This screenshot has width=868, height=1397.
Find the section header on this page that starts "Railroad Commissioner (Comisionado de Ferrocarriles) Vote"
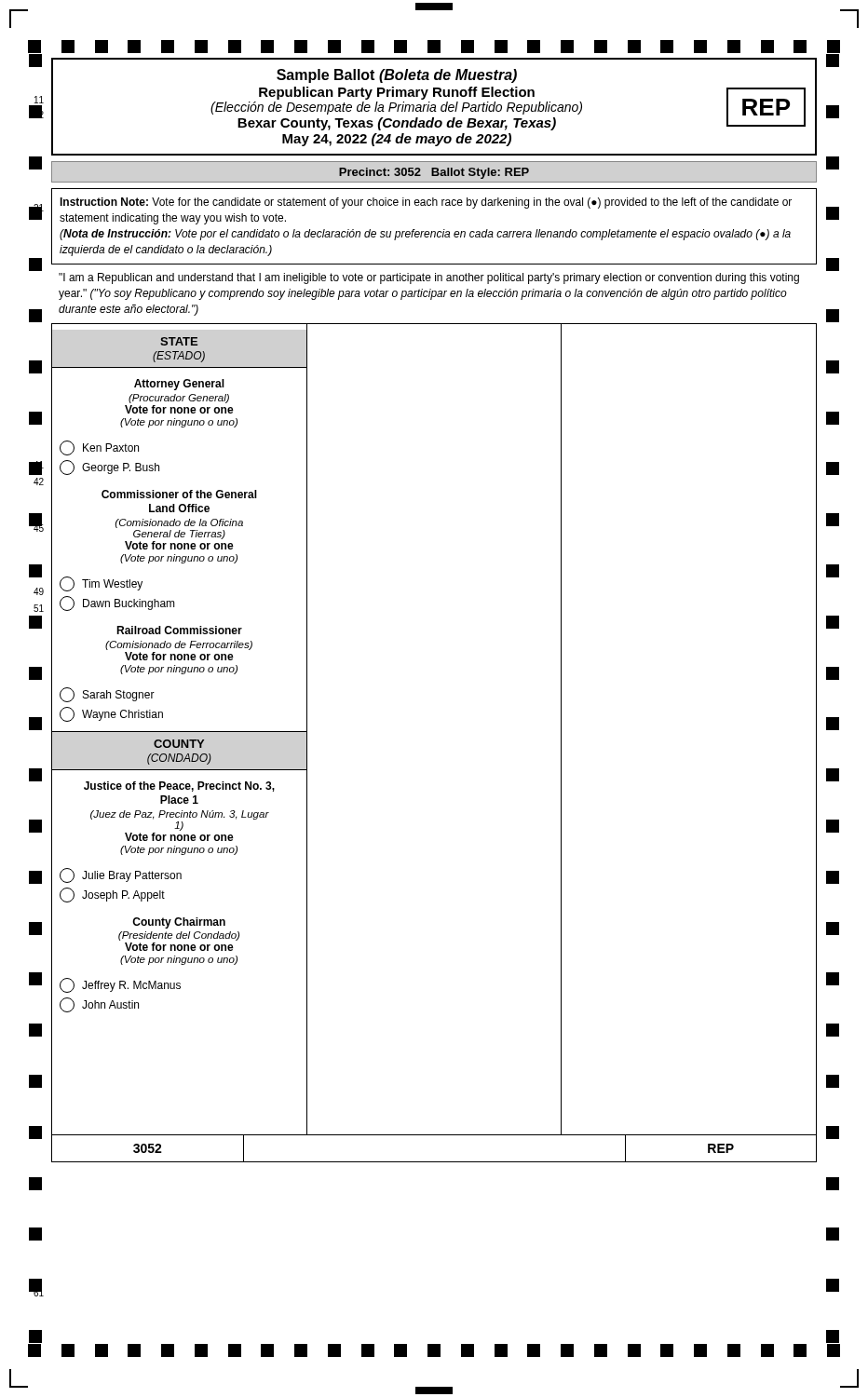(x=179, y=649)
